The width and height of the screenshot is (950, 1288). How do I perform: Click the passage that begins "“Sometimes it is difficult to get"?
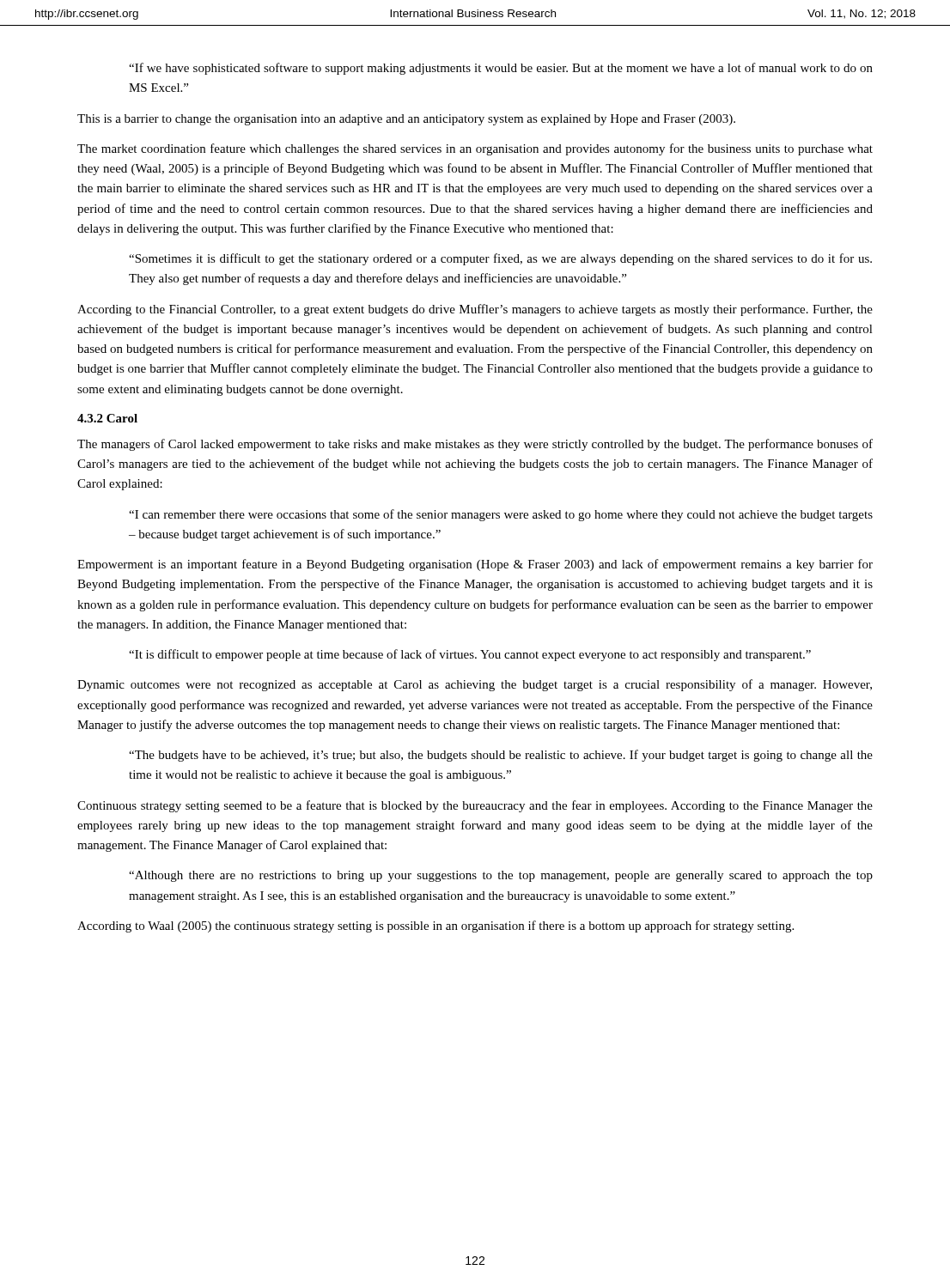coord(501,269)
